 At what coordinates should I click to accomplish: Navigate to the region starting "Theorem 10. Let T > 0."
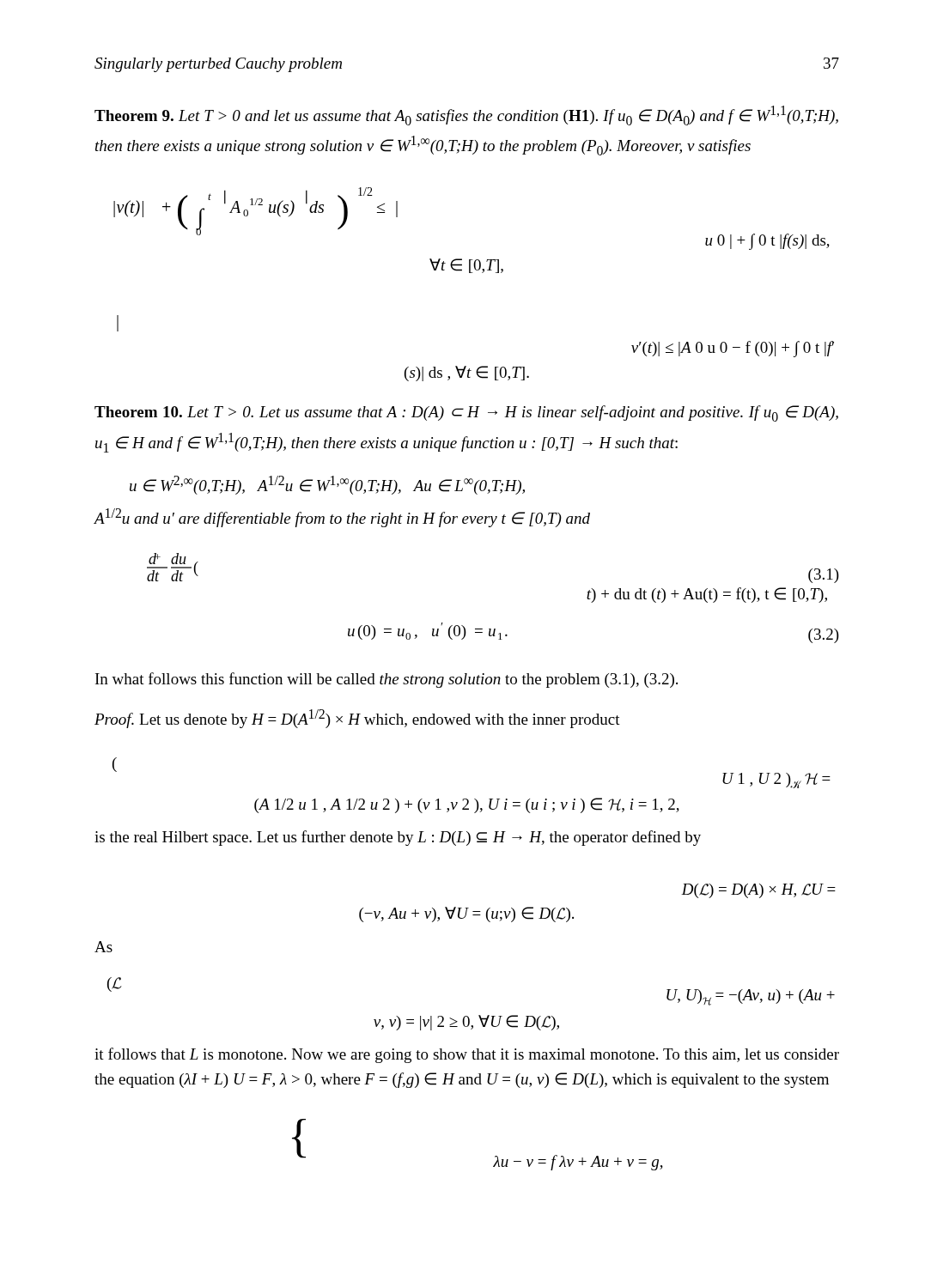click(x=467, y=429)
